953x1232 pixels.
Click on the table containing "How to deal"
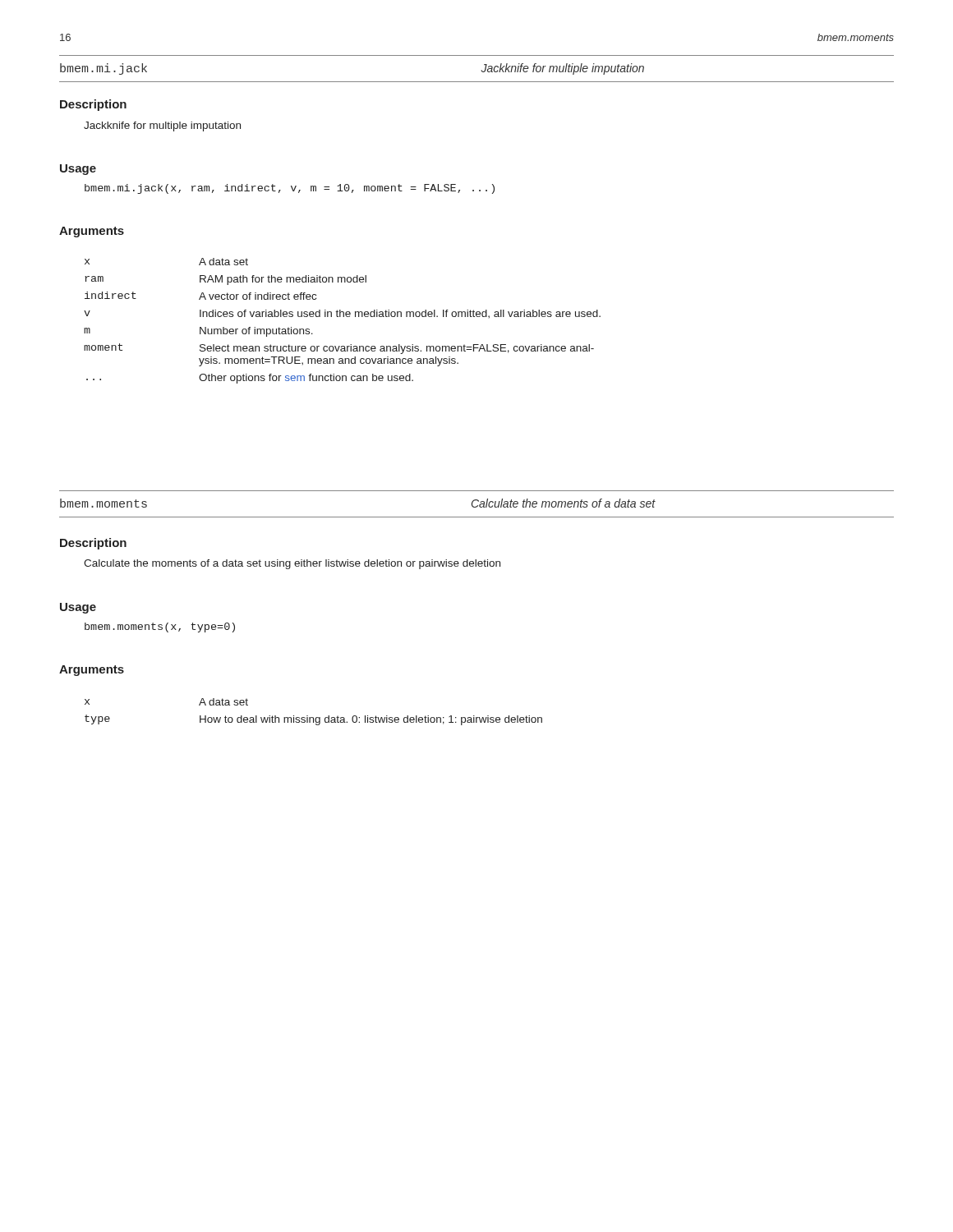click(x=476, y=707)
